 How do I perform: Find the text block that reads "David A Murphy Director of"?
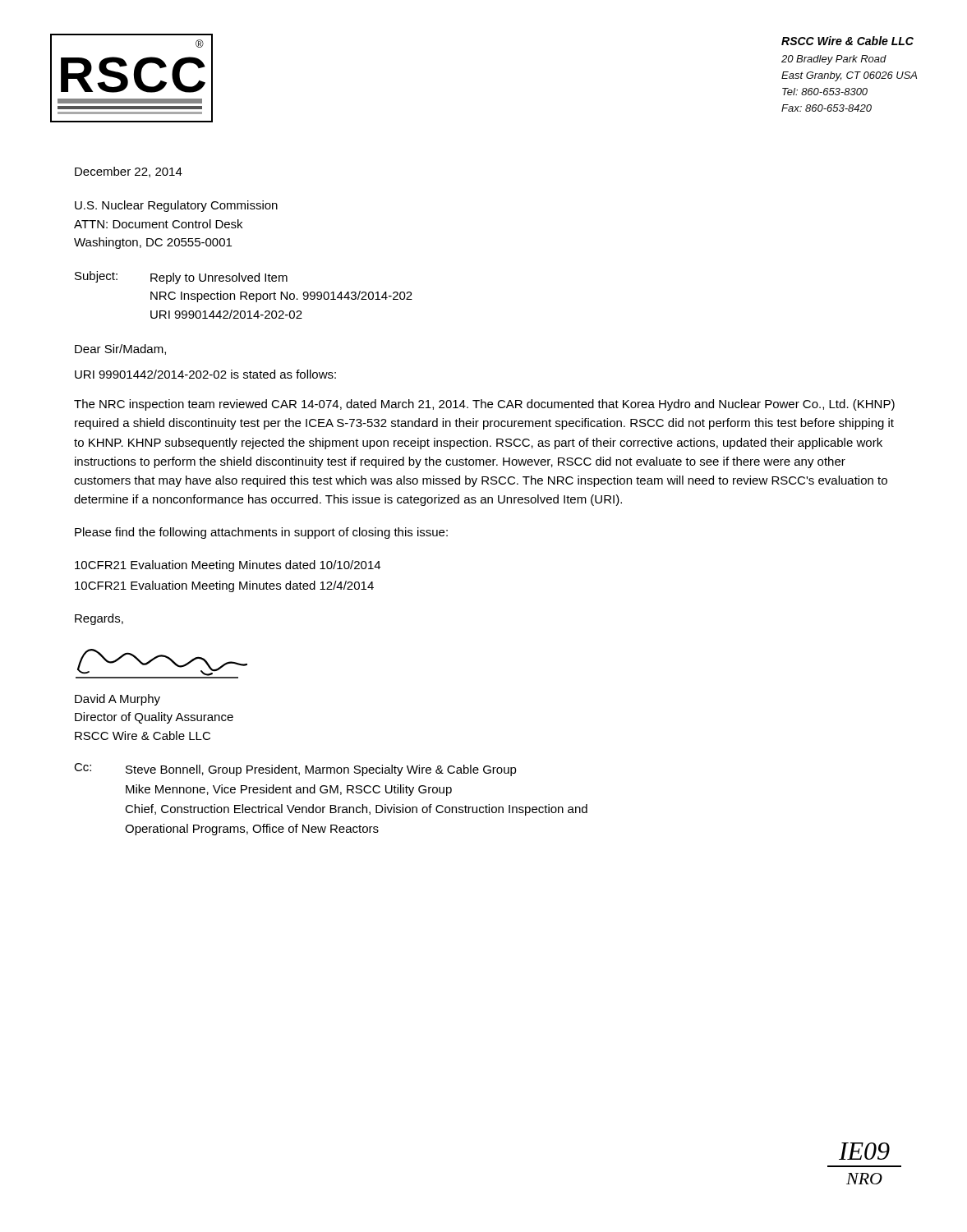(154, 717)
